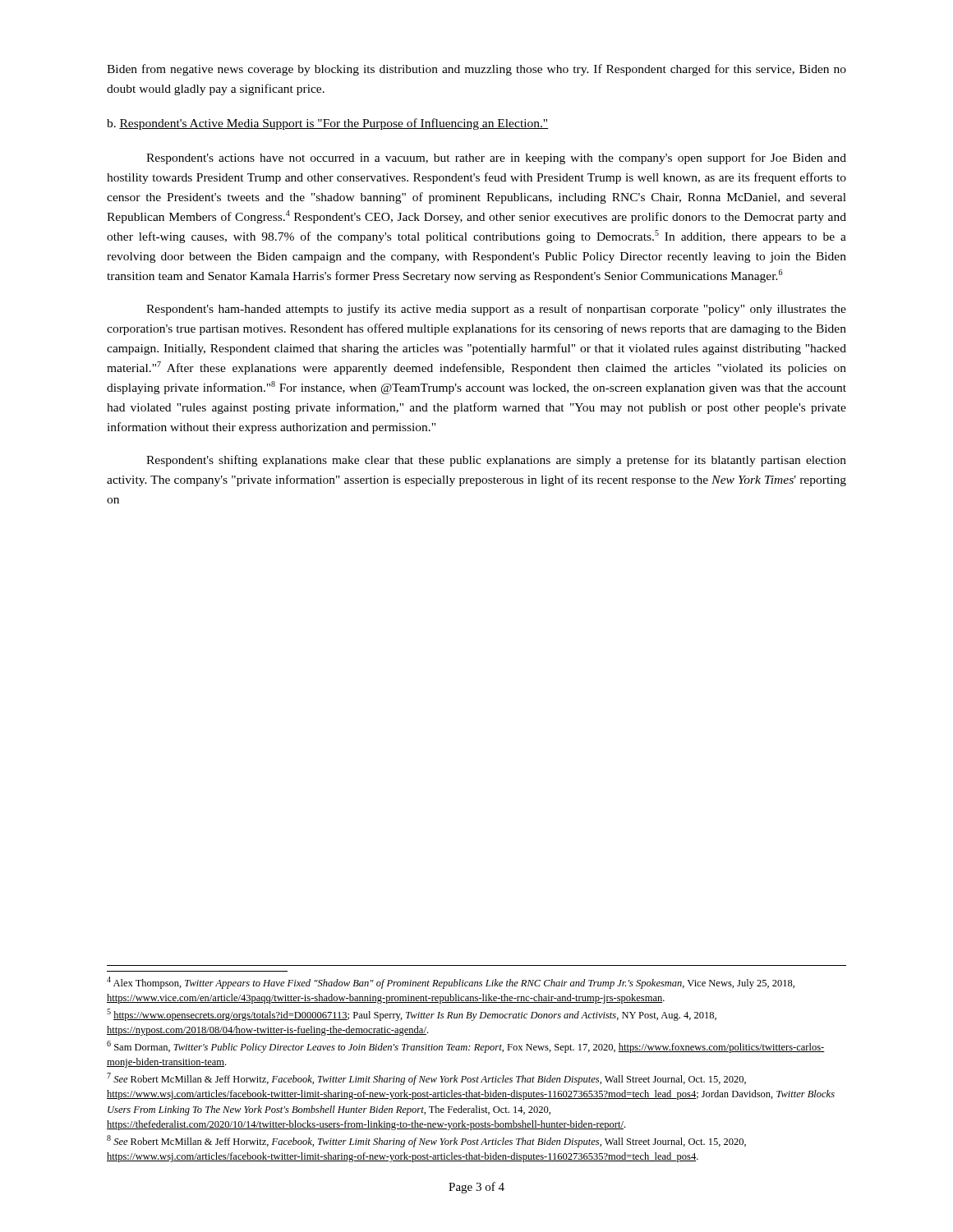Navigate to the text starting "7 See Robert McMillan & Jeff"
953x1232 pixels.
[471, 1101]
